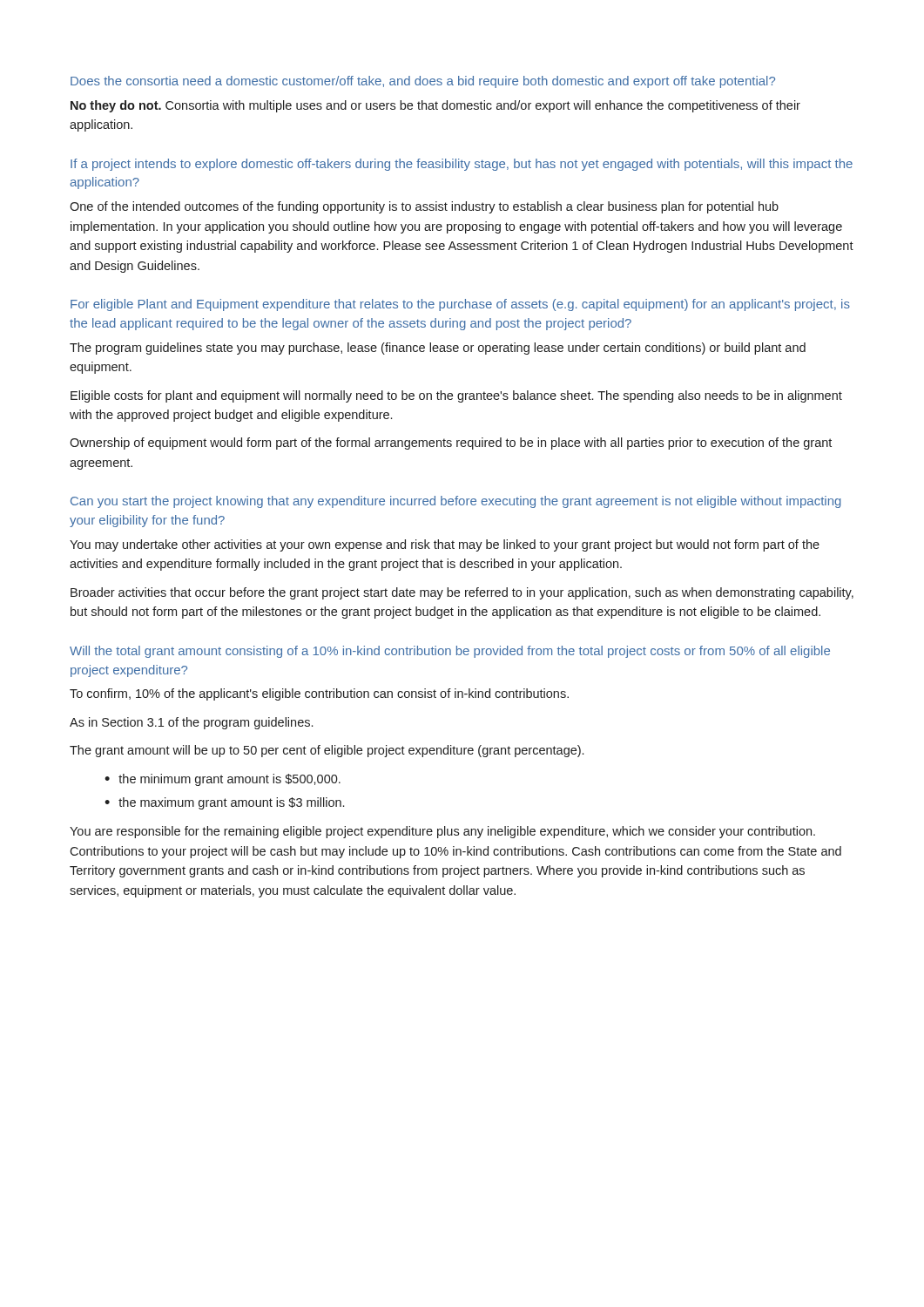Locate the section header that opens with "Can you start the project knowing that"
This screenshot has width=924, height=1307.
tap(456, 510)
